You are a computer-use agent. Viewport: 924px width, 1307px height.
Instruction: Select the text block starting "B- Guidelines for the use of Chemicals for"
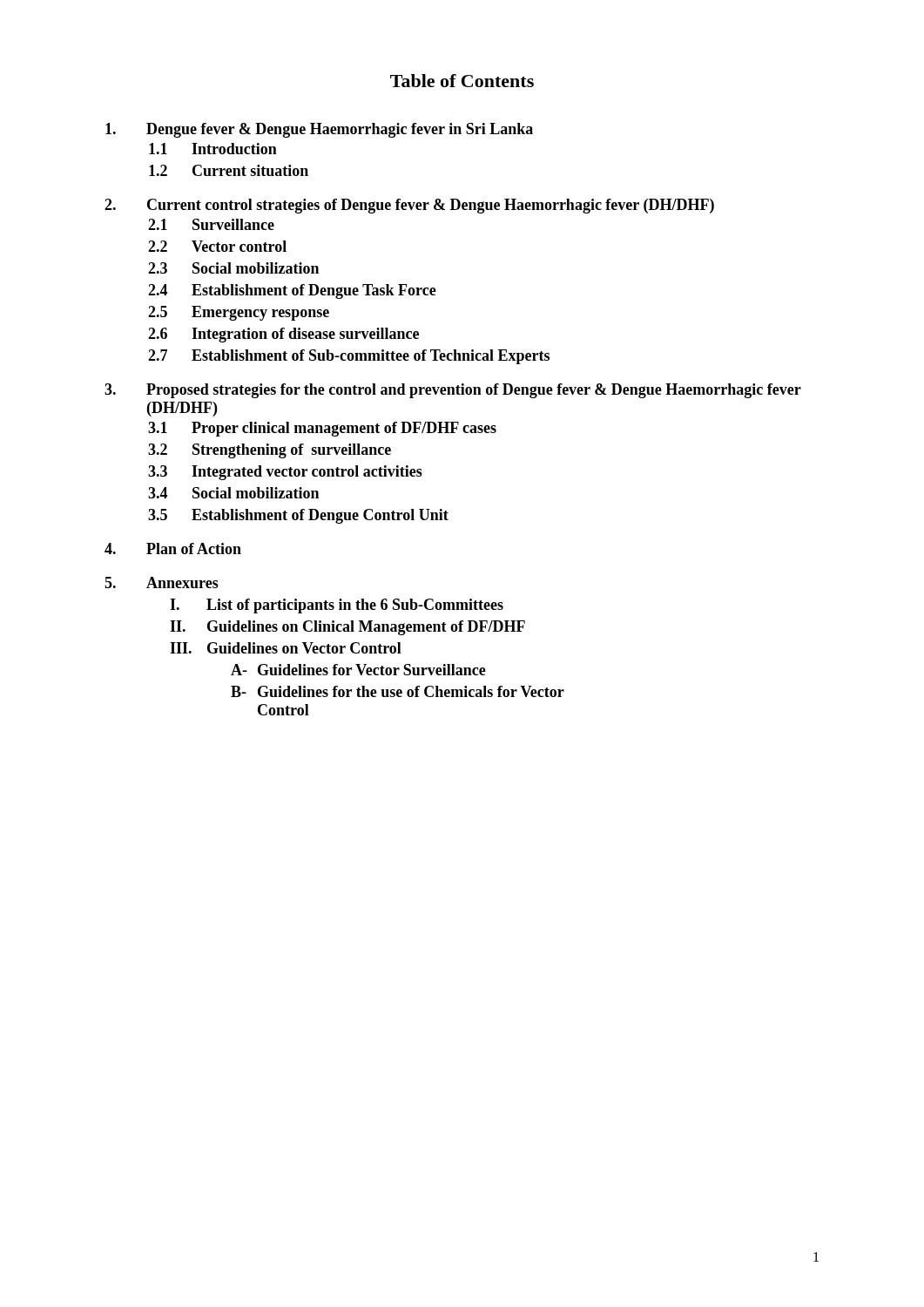(x=398, y=701)
